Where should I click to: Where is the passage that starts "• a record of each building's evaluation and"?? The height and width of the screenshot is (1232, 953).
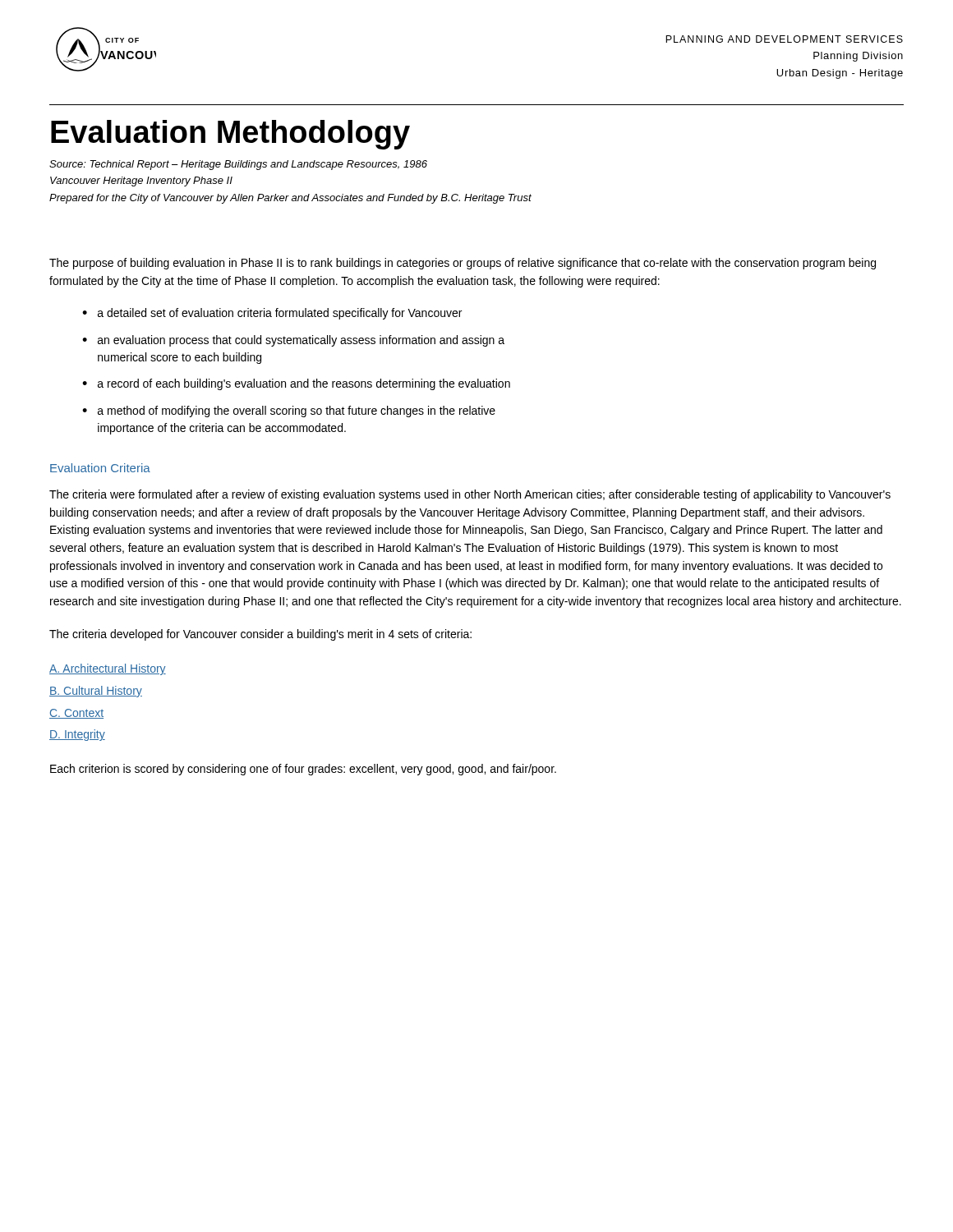[x=296, y=385]
